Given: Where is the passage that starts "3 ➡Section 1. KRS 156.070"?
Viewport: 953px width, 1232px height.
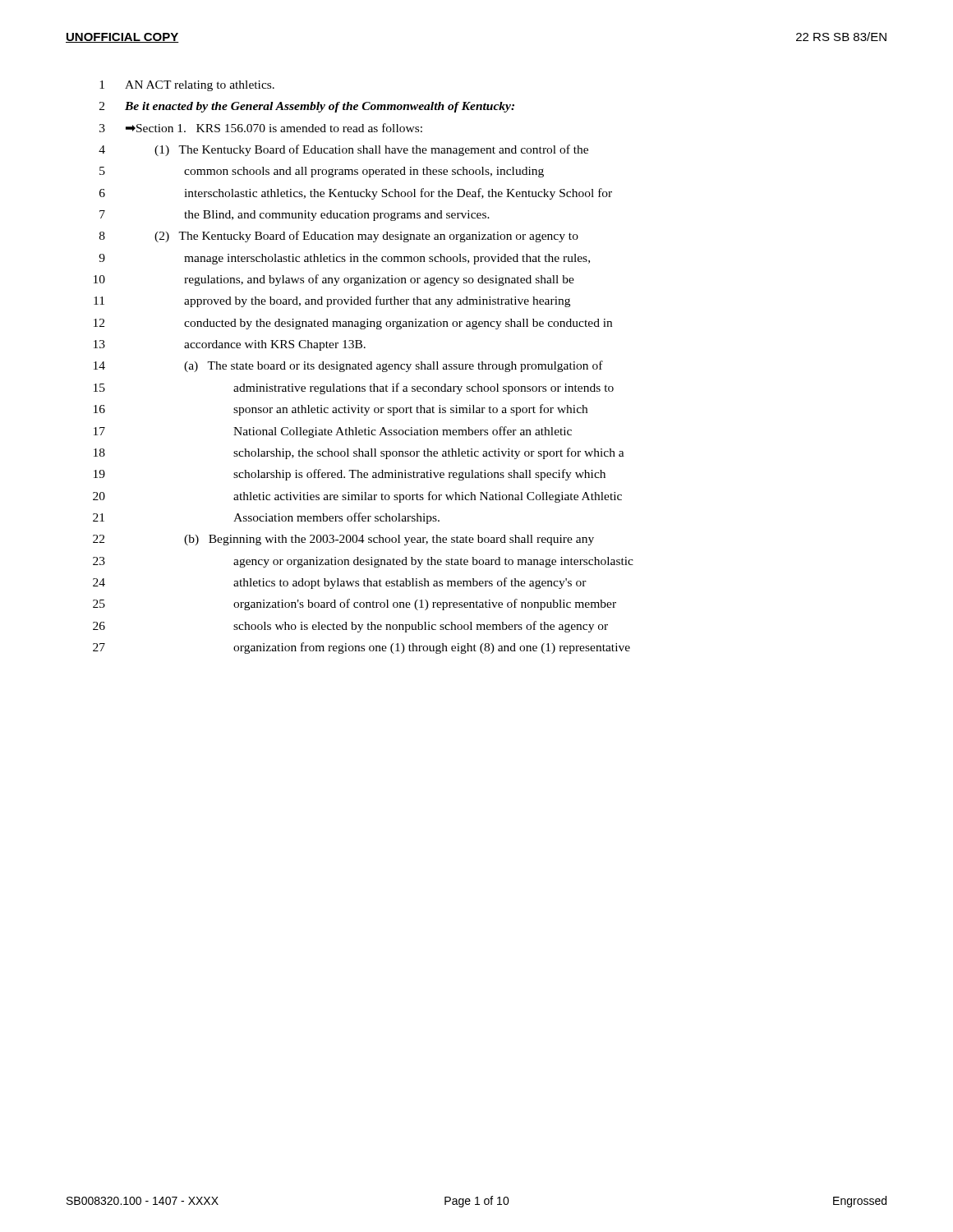Looking at the screenshot, I should pos(261,128).
